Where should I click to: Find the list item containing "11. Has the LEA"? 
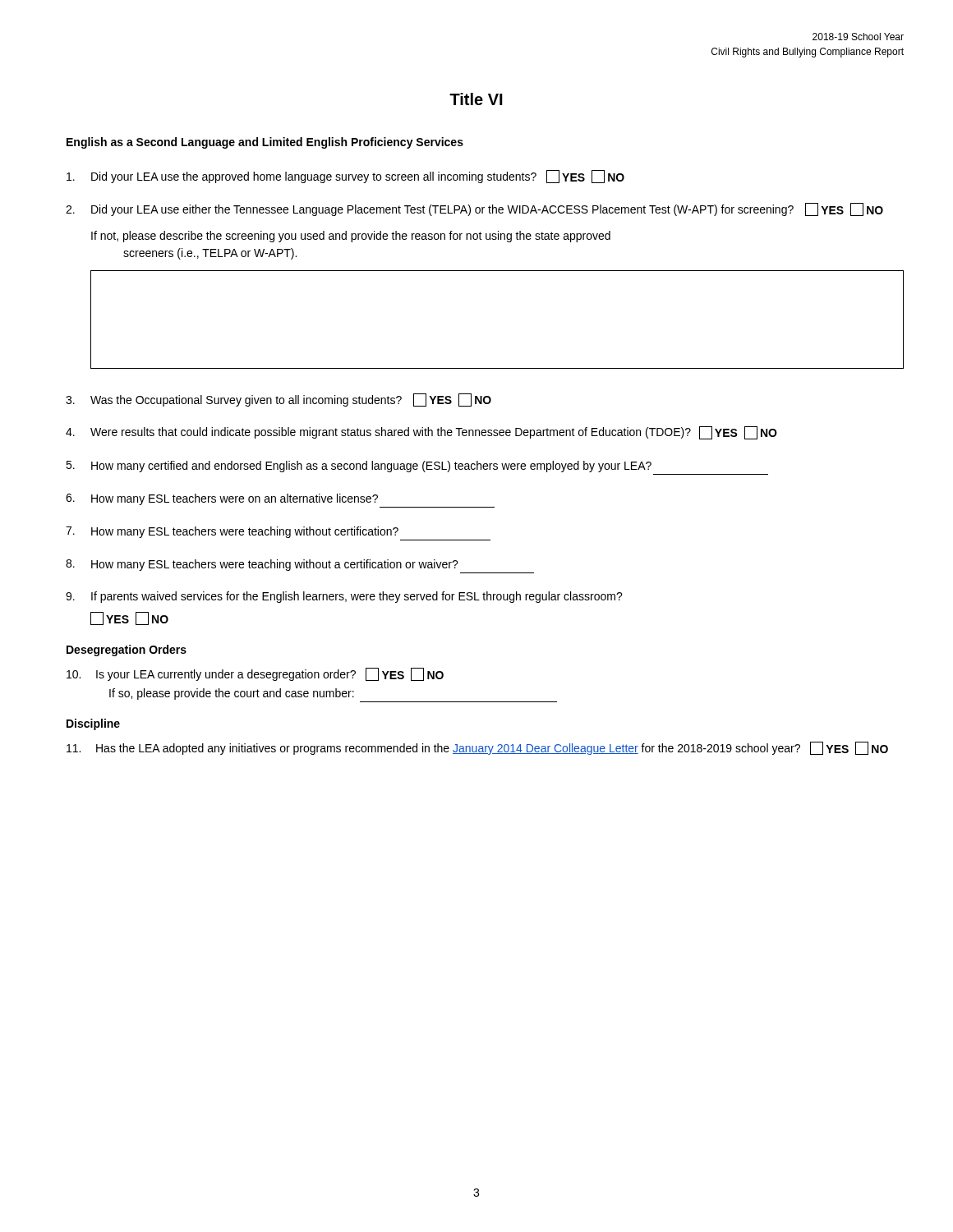tap(485, 749)
